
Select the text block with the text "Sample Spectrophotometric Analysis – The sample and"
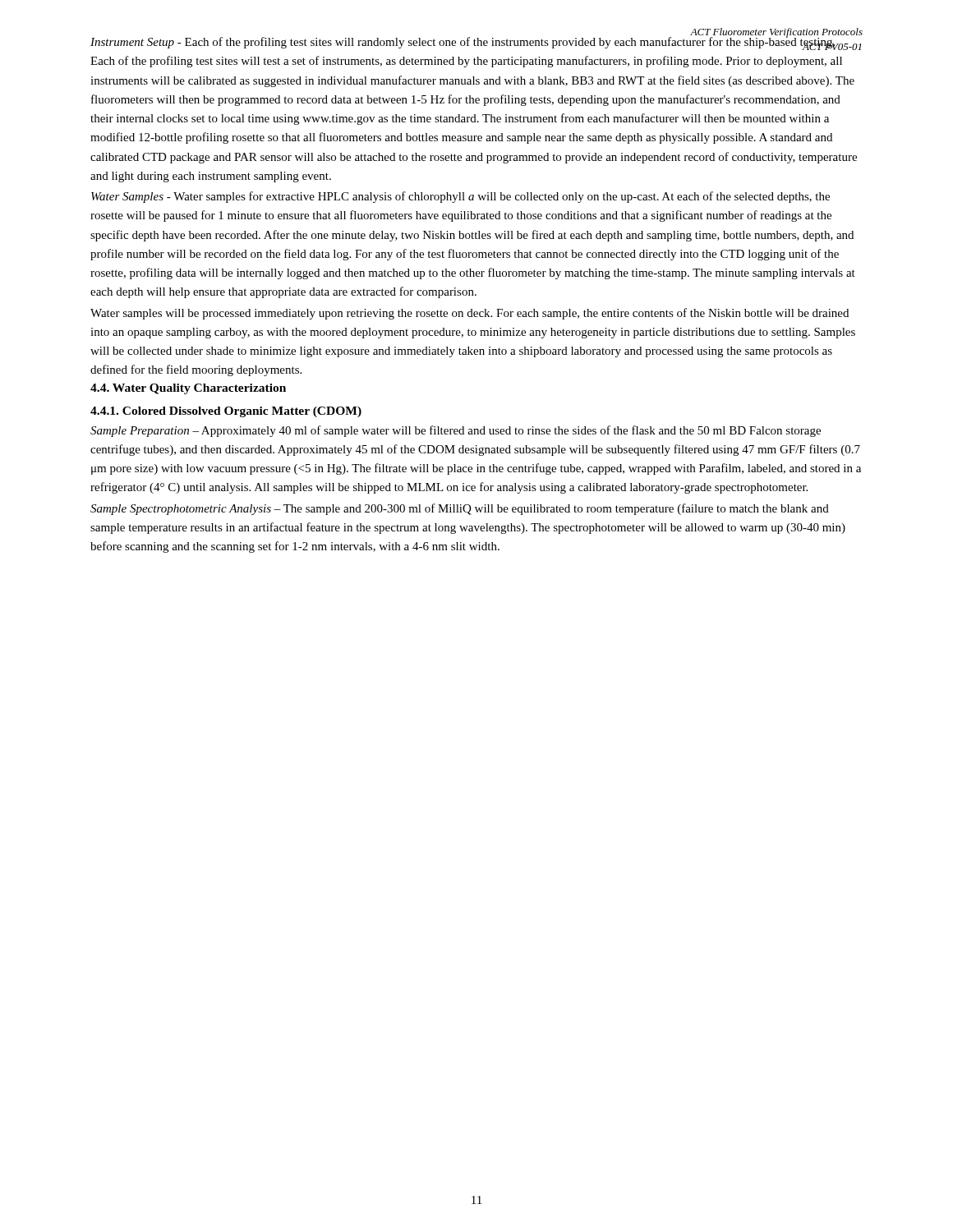(476, 528)
